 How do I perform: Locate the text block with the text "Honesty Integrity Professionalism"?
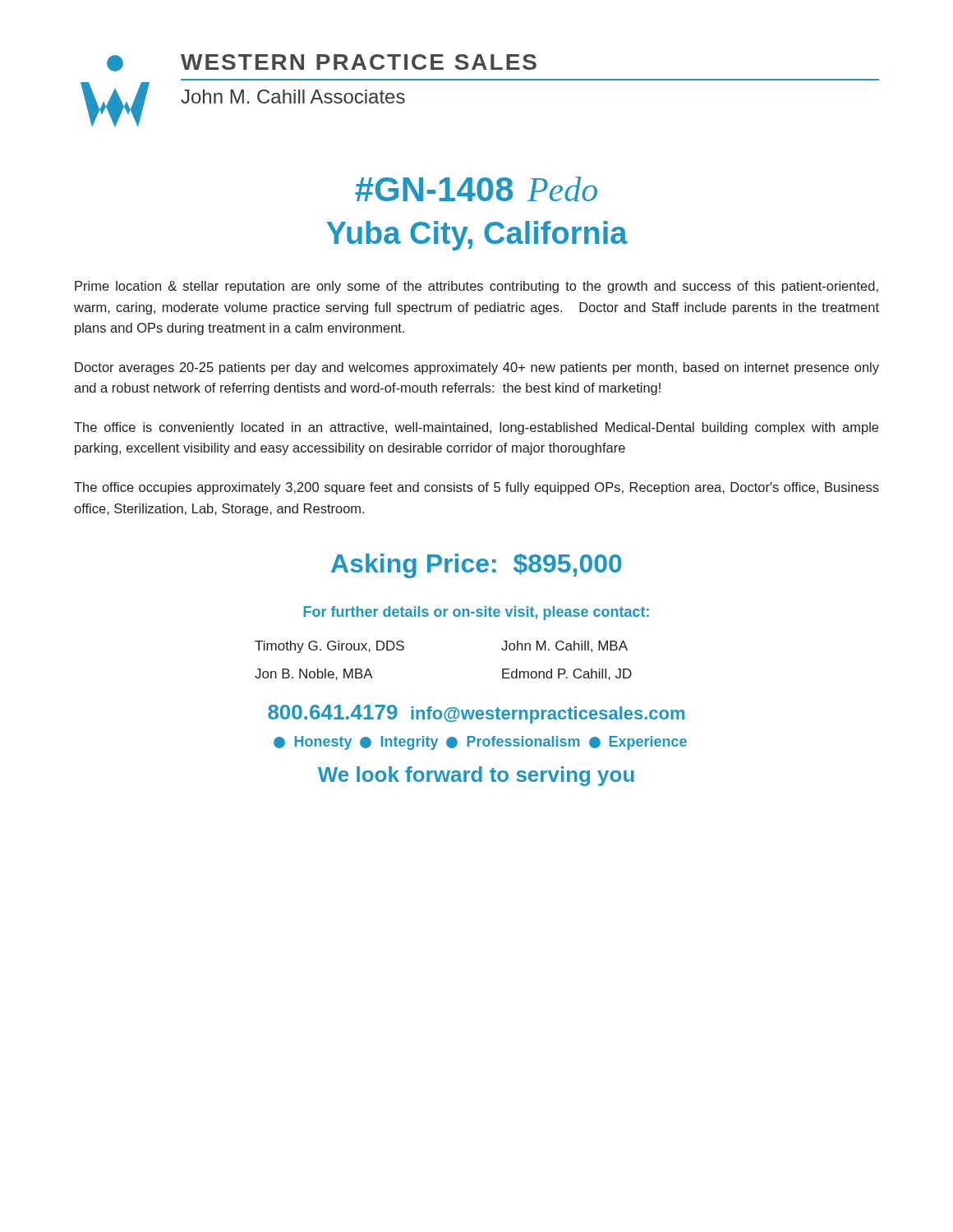pyautogui.click(x=481, y=742)
